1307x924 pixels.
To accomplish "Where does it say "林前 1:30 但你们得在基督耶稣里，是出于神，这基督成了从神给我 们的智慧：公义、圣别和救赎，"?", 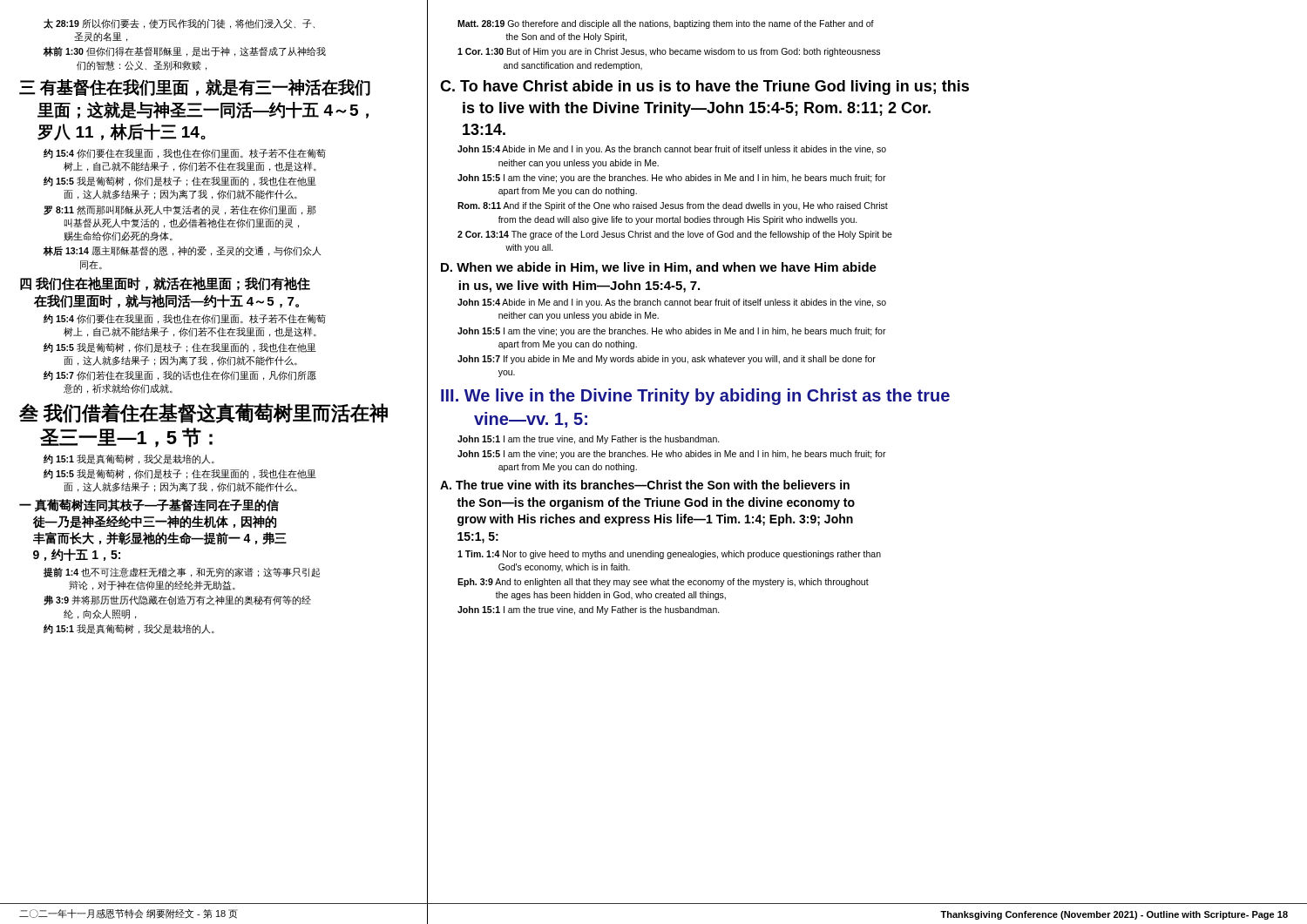I will coord(185,58).
